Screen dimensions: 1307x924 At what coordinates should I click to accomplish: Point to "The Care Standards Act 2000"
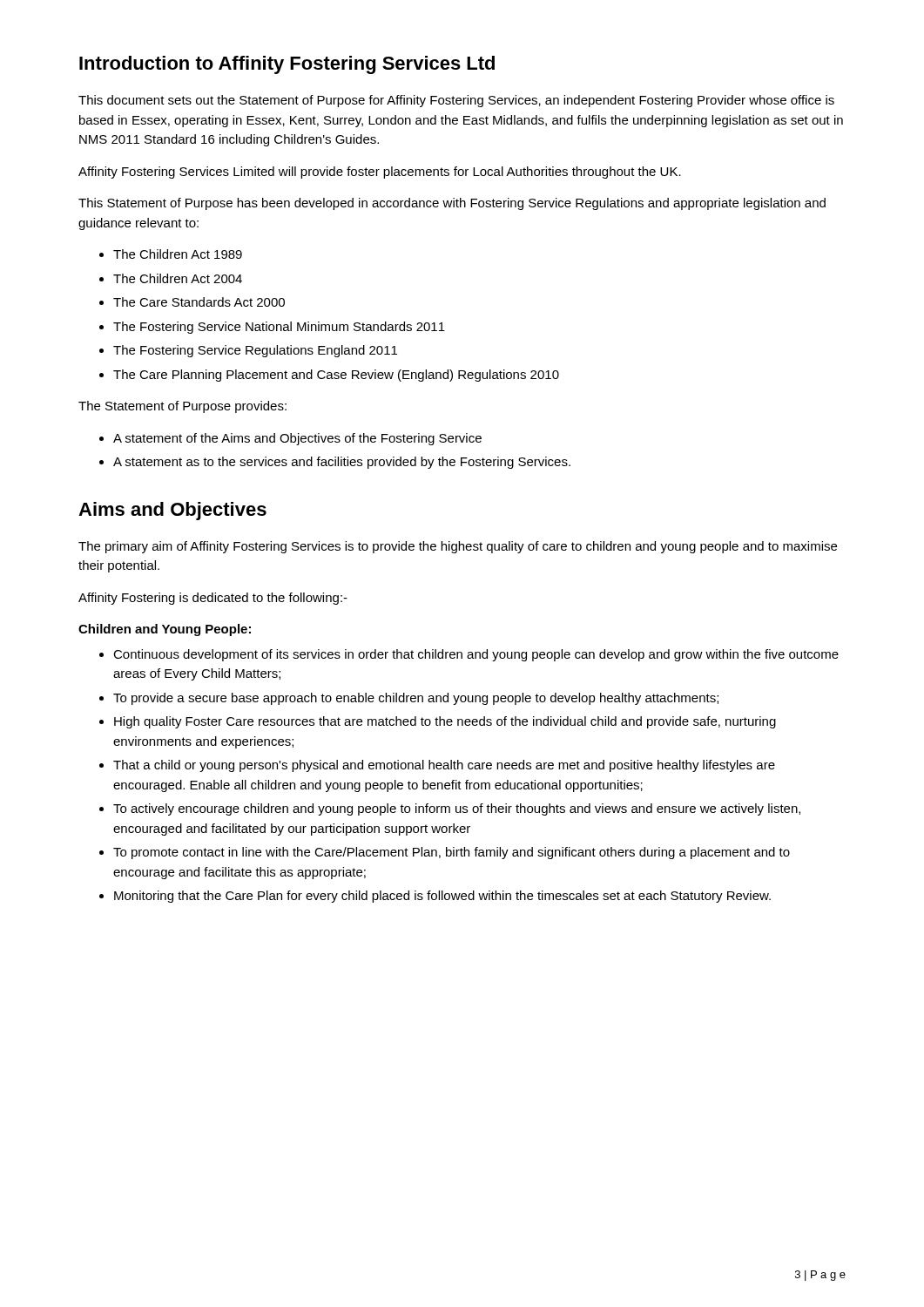(x=199, y=302)
